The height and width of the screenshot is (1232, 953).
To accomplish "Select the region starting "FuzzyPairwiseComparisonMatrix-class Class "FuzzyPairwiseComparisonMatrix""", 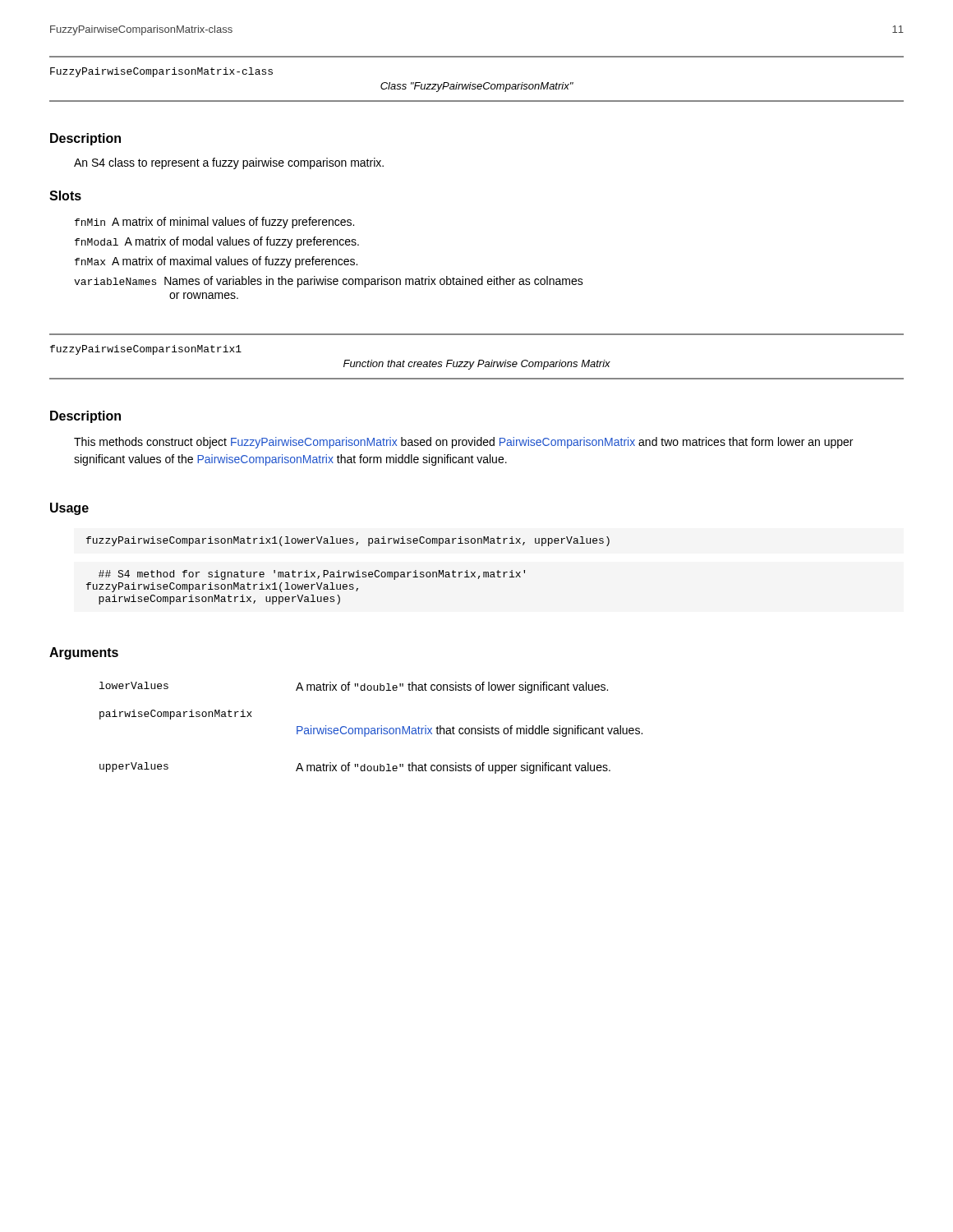I will [476, 79].
